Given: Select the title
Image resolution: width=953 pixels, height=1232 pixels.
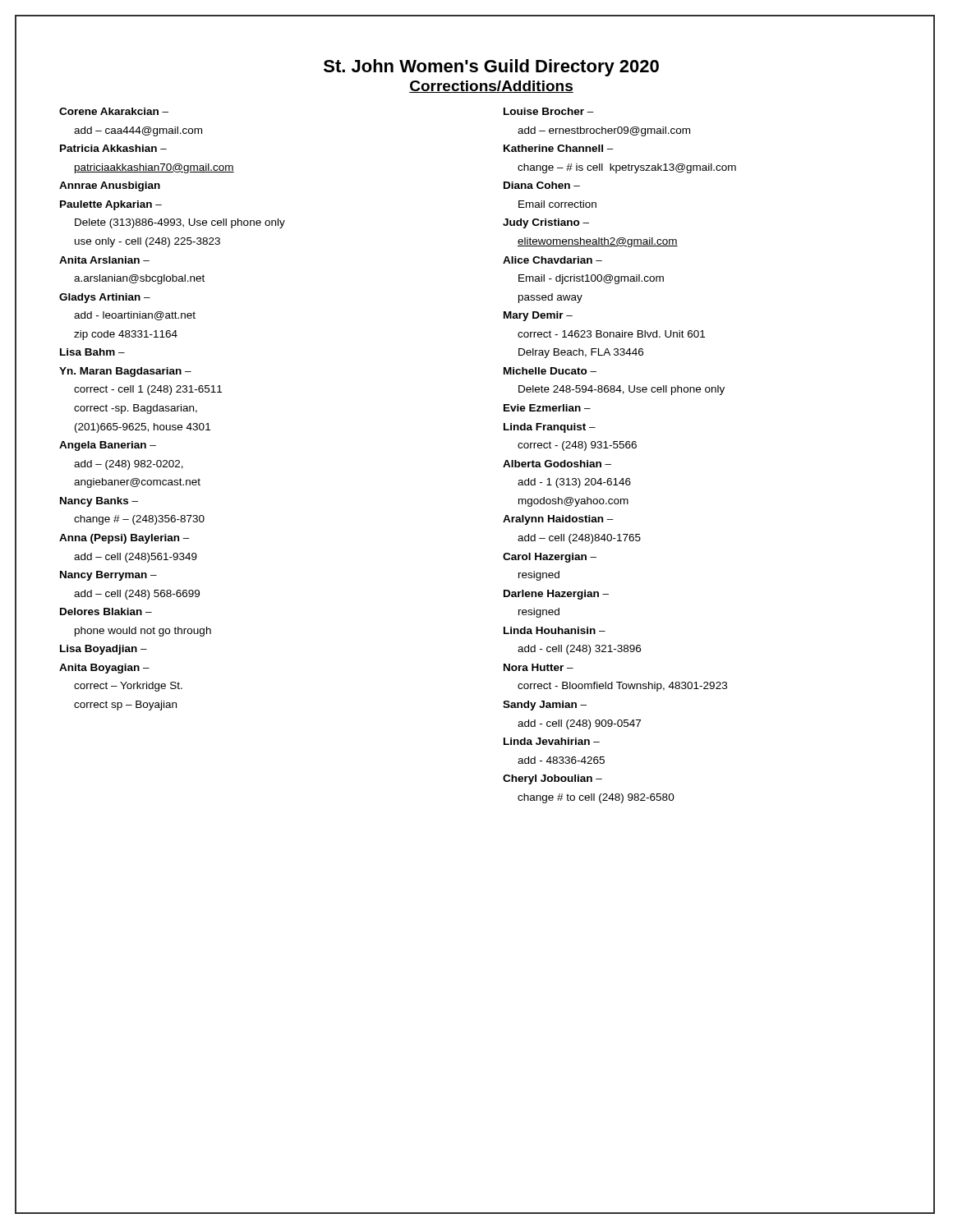Looking at the screenshot, I should (x=491, y=76).
